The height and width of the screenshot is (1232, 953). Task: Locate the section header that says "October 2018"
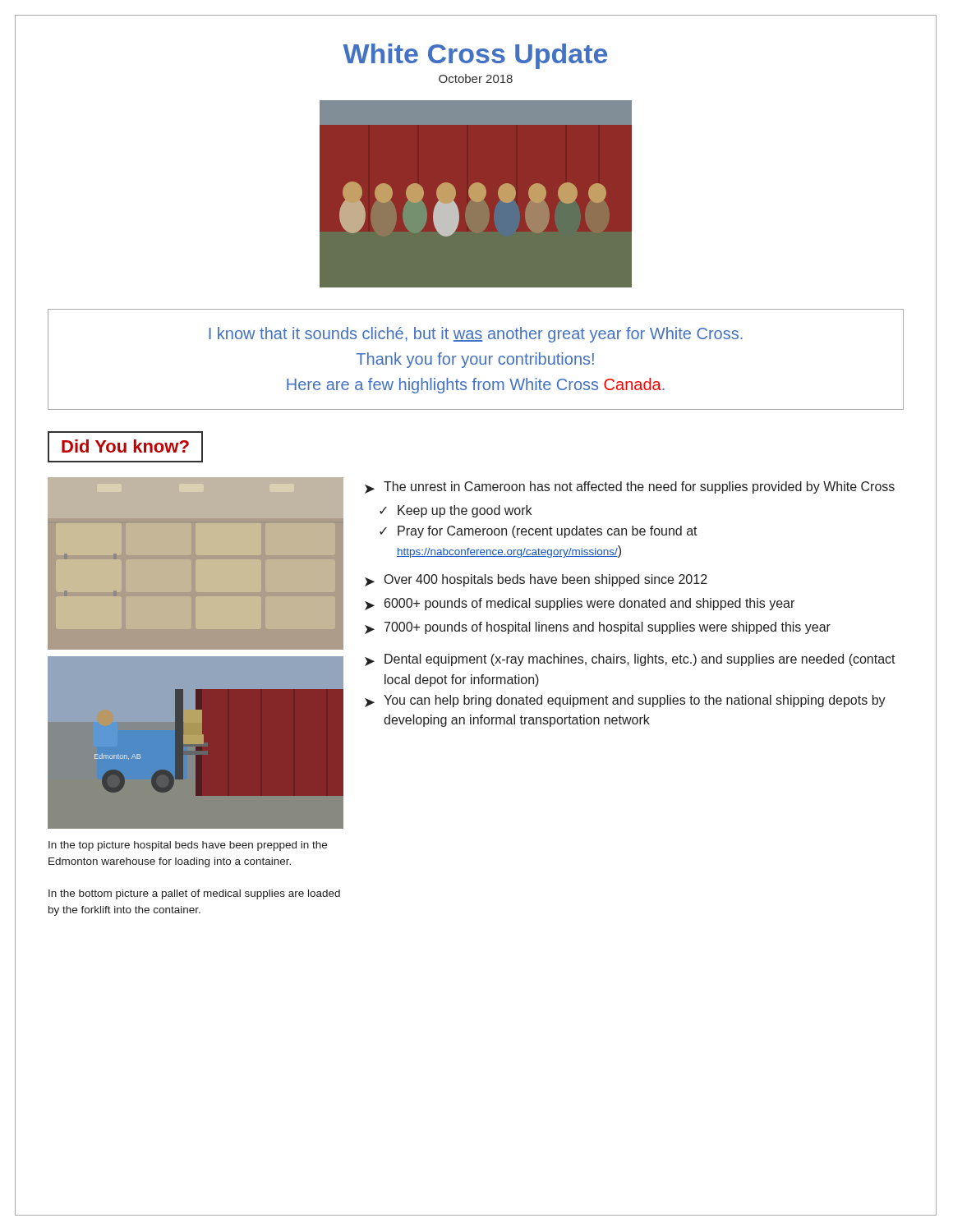coord(476,78)
